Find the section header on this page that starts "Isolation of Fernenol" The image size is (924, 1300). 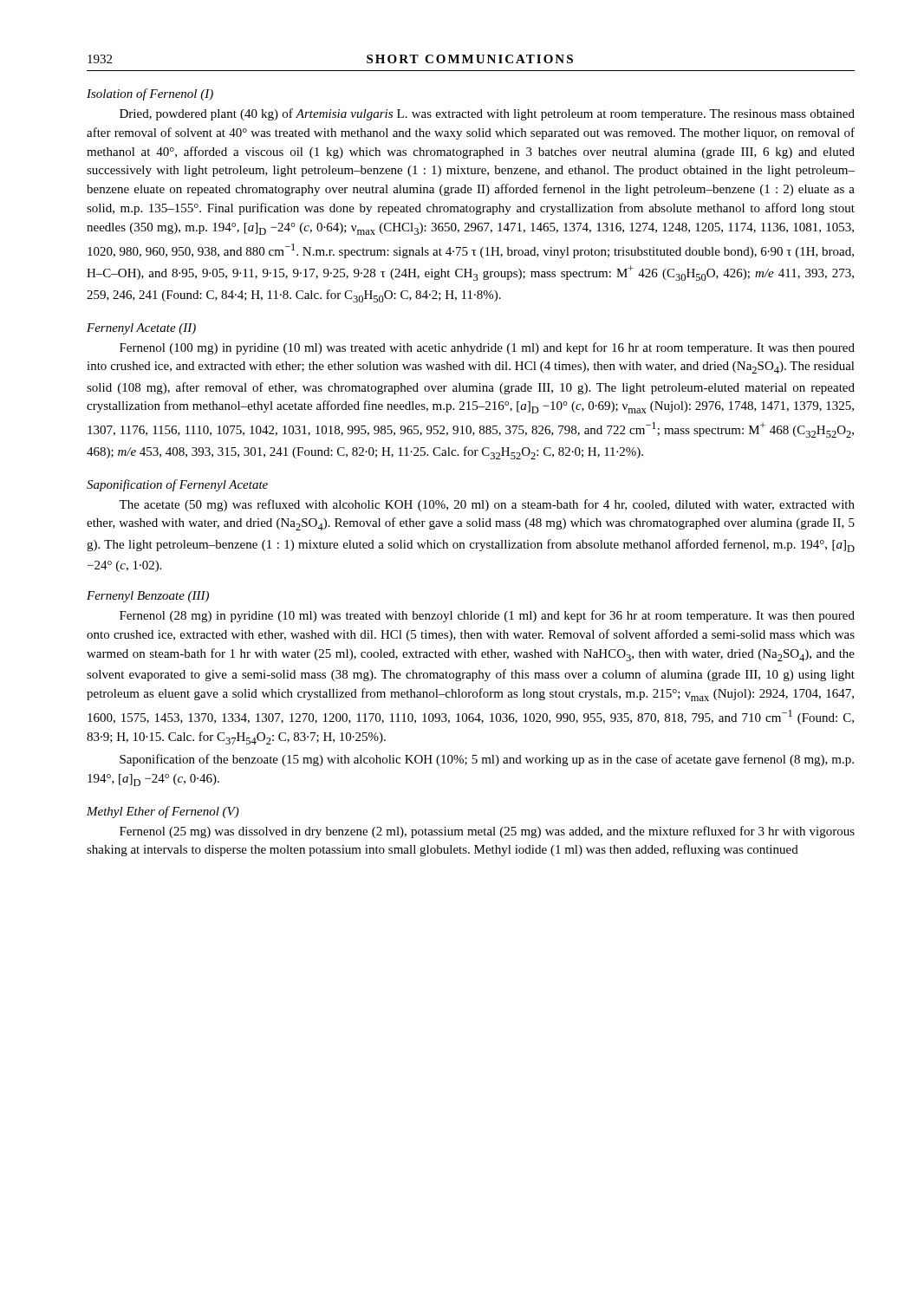coord(150,94)
